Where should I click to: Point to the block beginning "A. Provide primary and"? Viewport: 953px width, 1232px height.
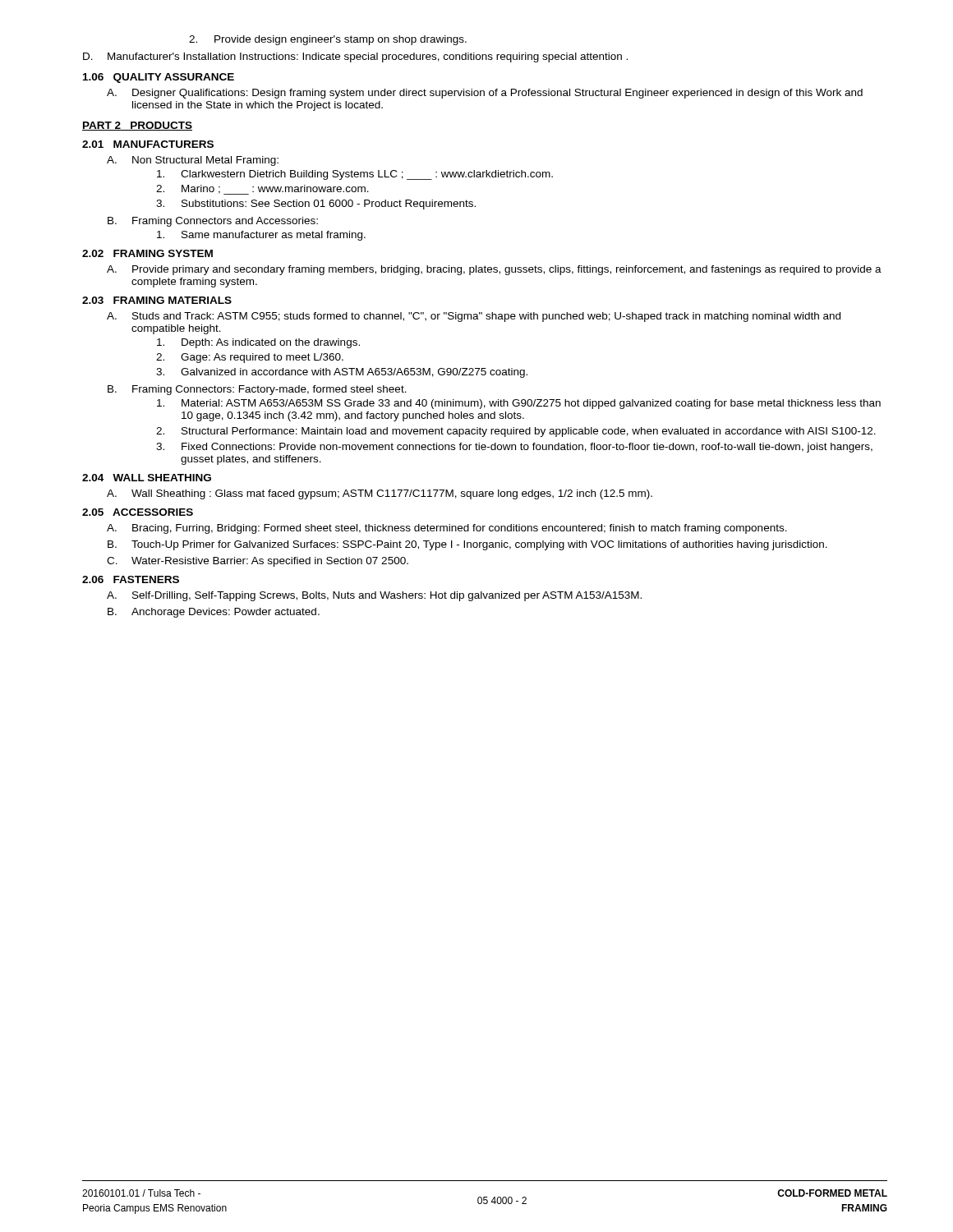click(x=497, y=275)
